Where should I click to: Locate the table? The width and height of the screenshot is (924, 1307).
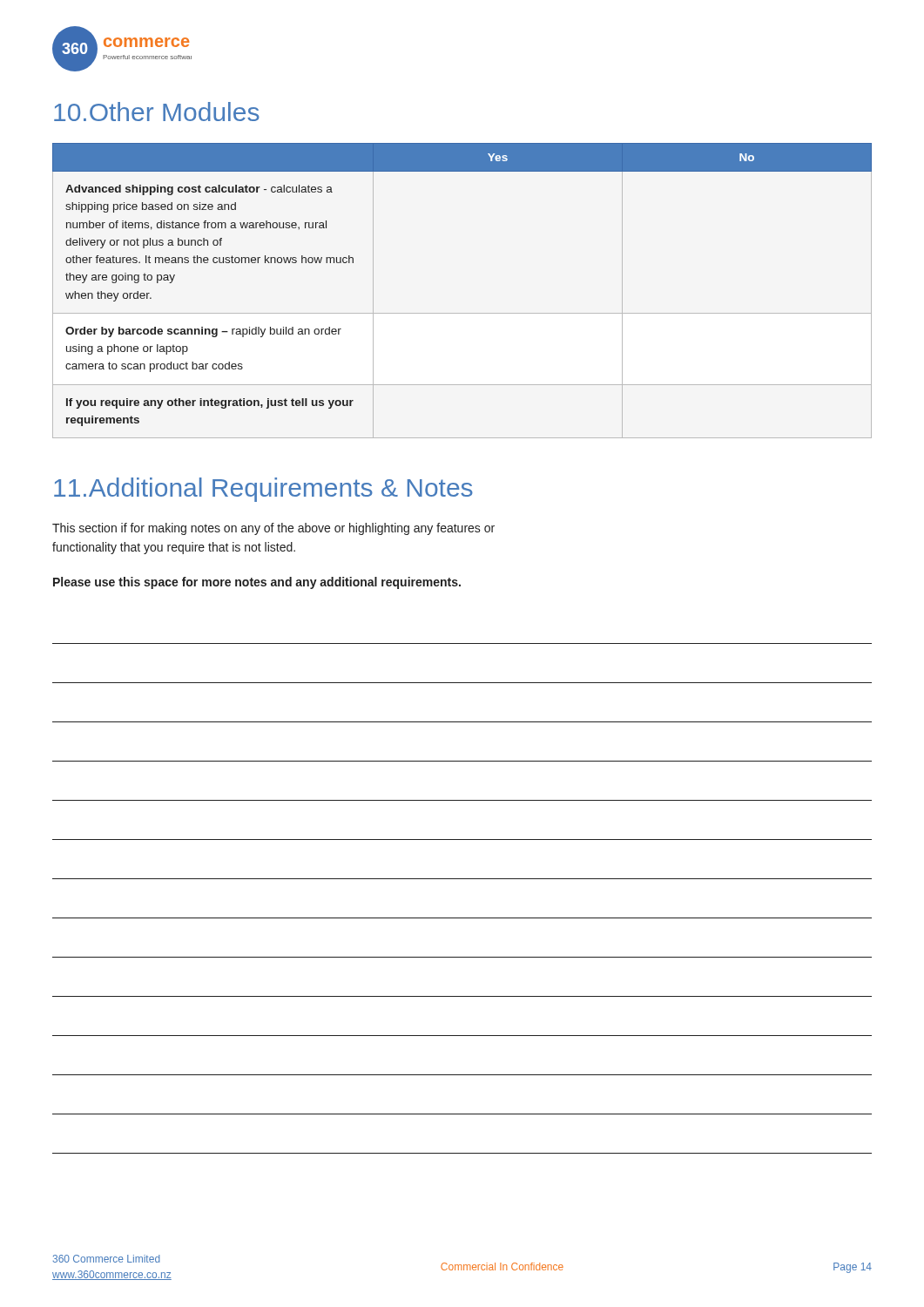(x=462, y=291)
